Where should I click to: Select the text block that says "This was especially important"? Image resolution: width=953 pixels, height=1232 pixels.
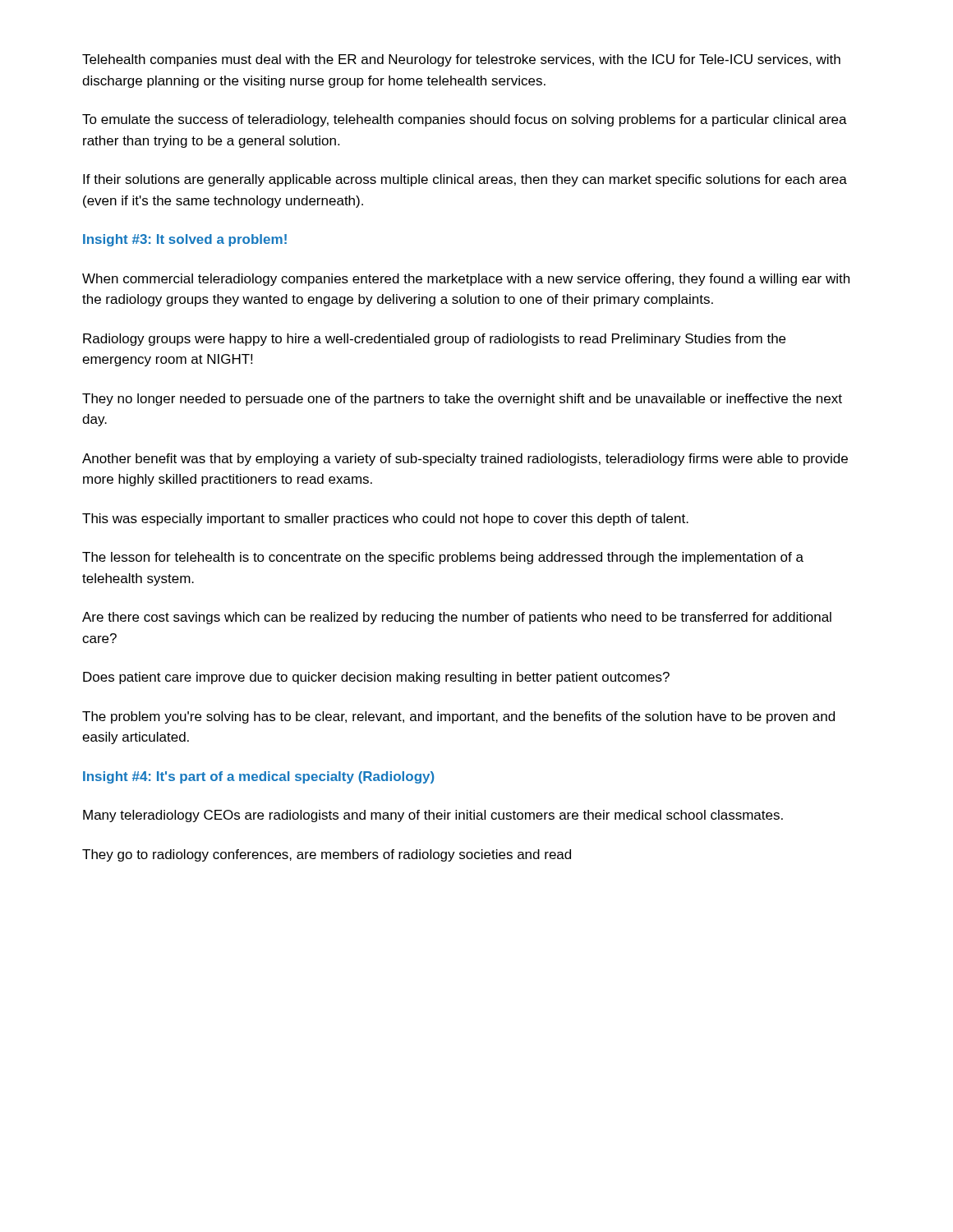pos(386,518)
